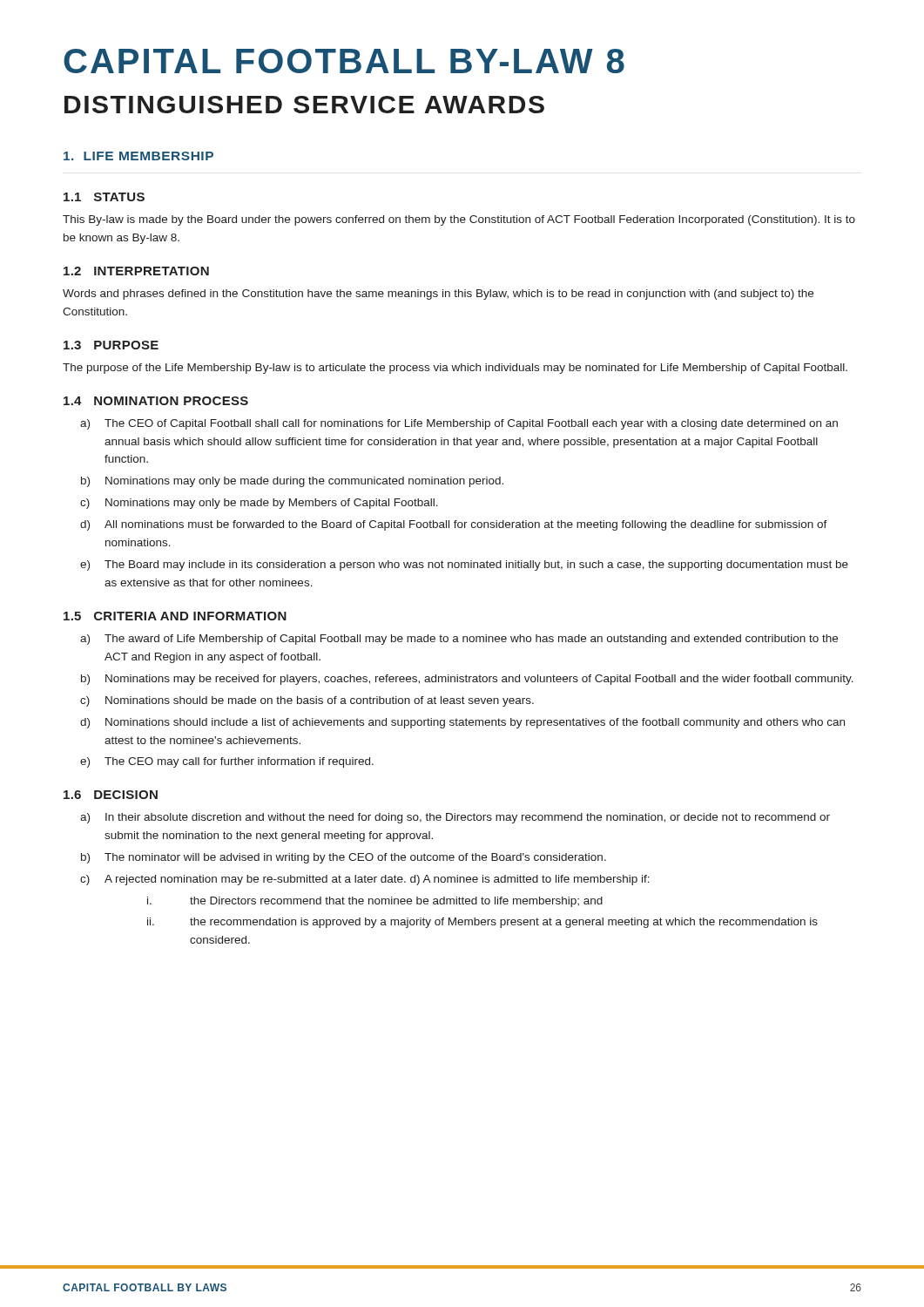Navigate to the passage starting "b) Nominations may be received for players, coaches,"
Screen dimensions: 1307x924
click(471, 679)
